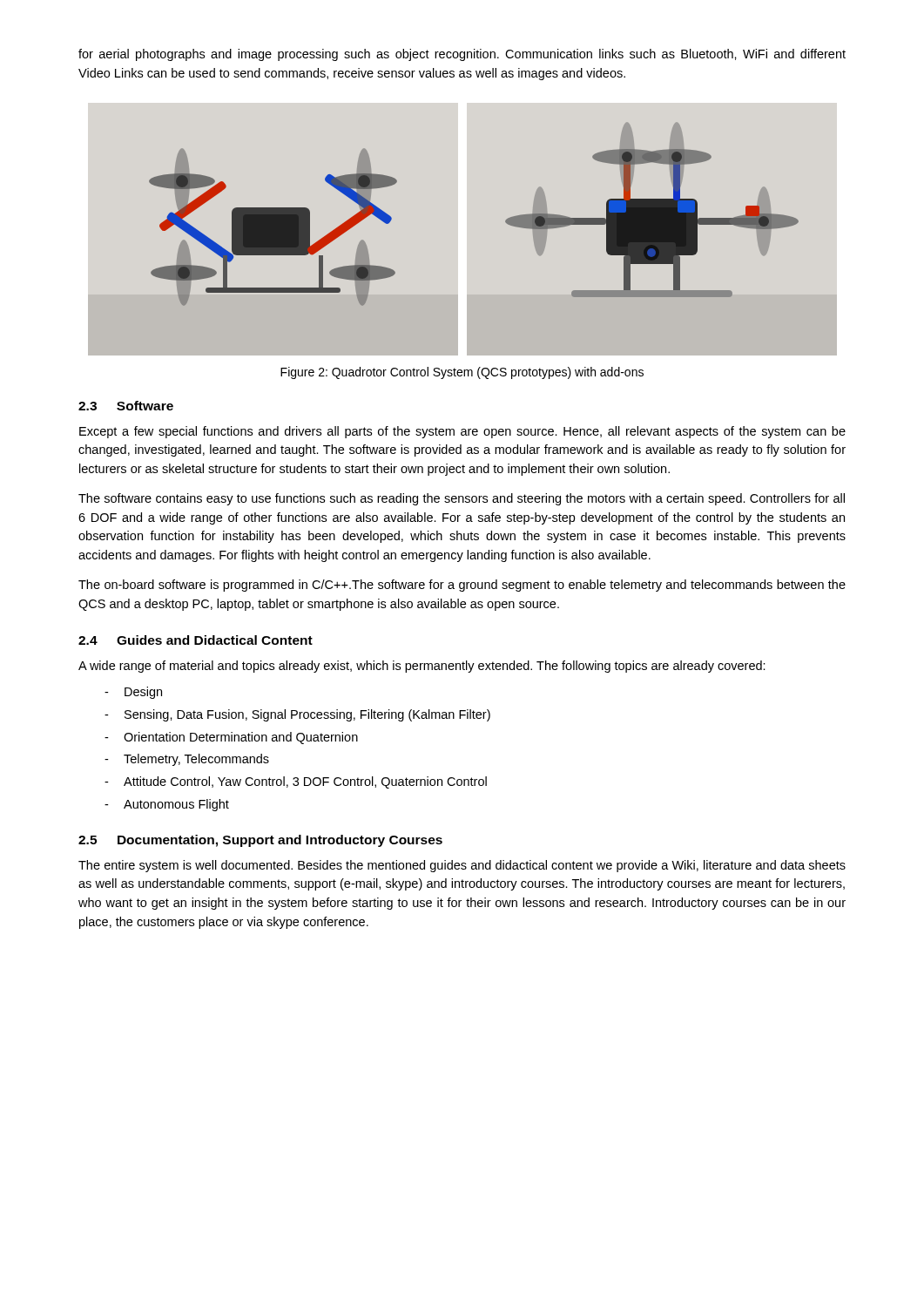The height and width of the screenshot is (1307, 924).
Task: Point to the region starting "The software contains easy"
Action: [x=462, y=527]
